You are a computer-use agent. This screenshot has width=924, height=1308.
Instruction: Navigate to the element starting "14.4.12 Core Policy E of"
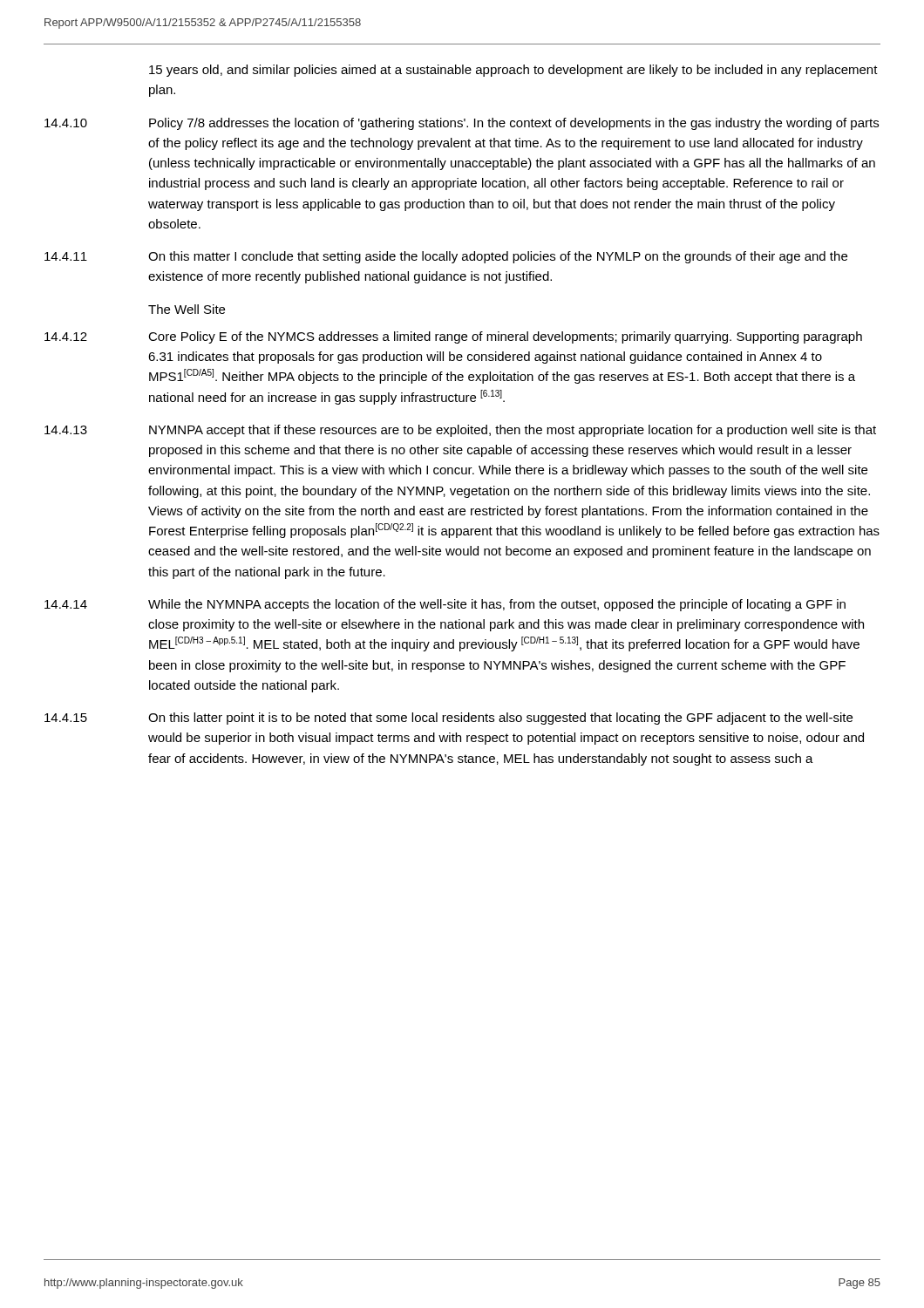[462, 367]
